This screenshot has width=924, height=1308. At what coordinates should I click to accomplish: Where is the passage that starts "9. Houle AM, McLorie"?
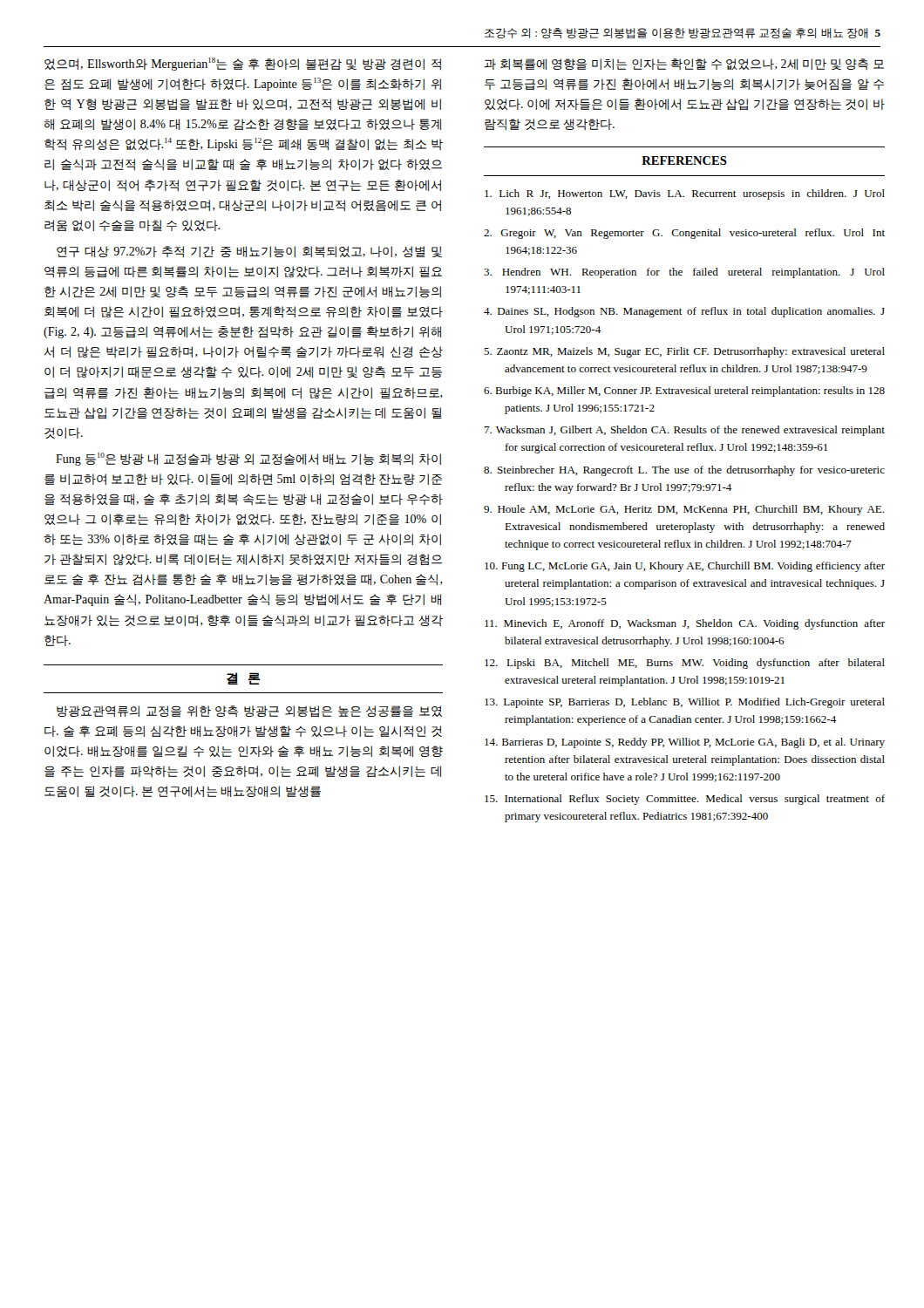(x=684, y=526)
